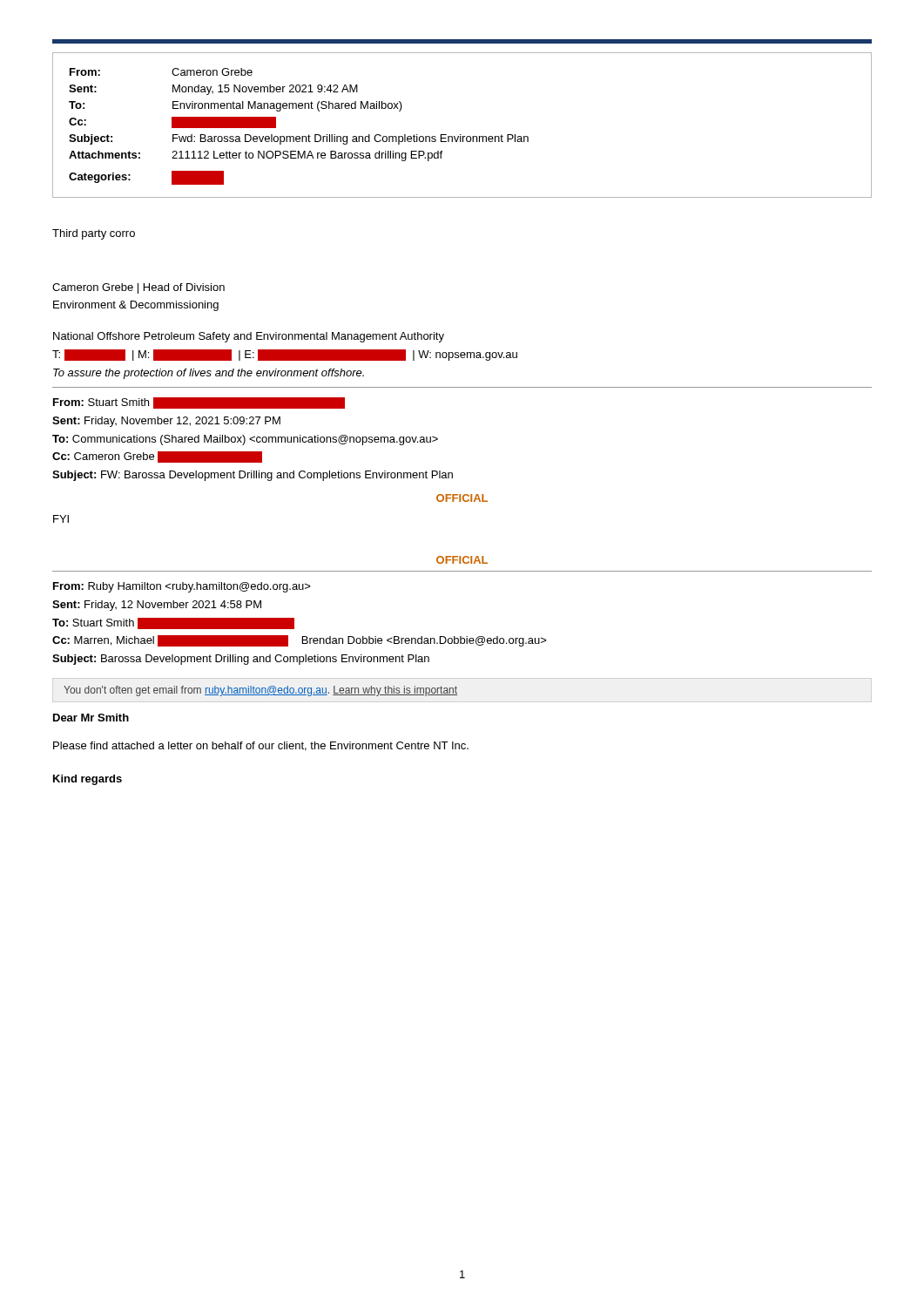Select the passage starting "Third party corro"
The image size is (924, 1307).
coord(94,233)
